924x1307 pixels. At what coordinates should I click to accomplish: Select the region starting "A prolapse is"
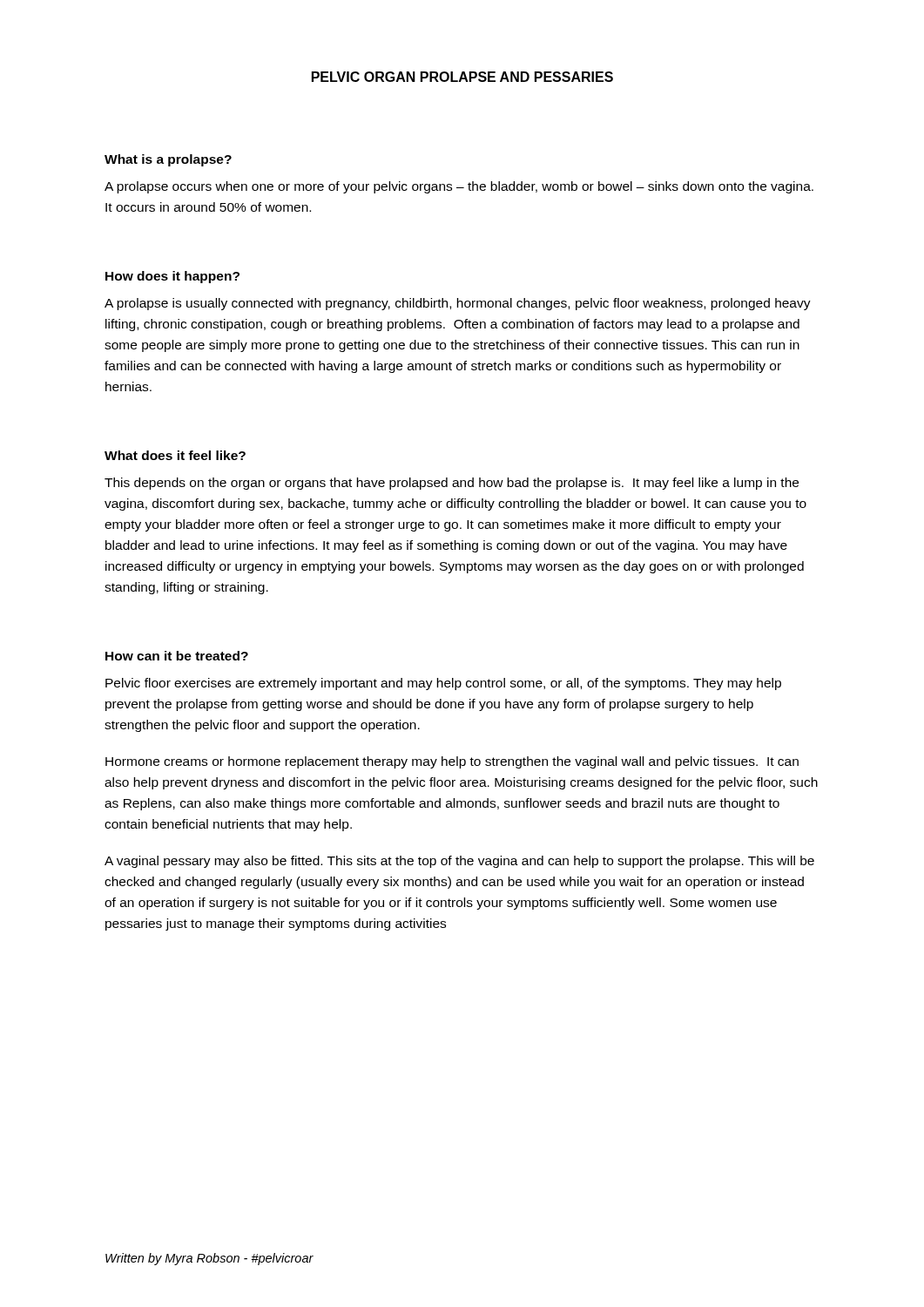[457, 345]
